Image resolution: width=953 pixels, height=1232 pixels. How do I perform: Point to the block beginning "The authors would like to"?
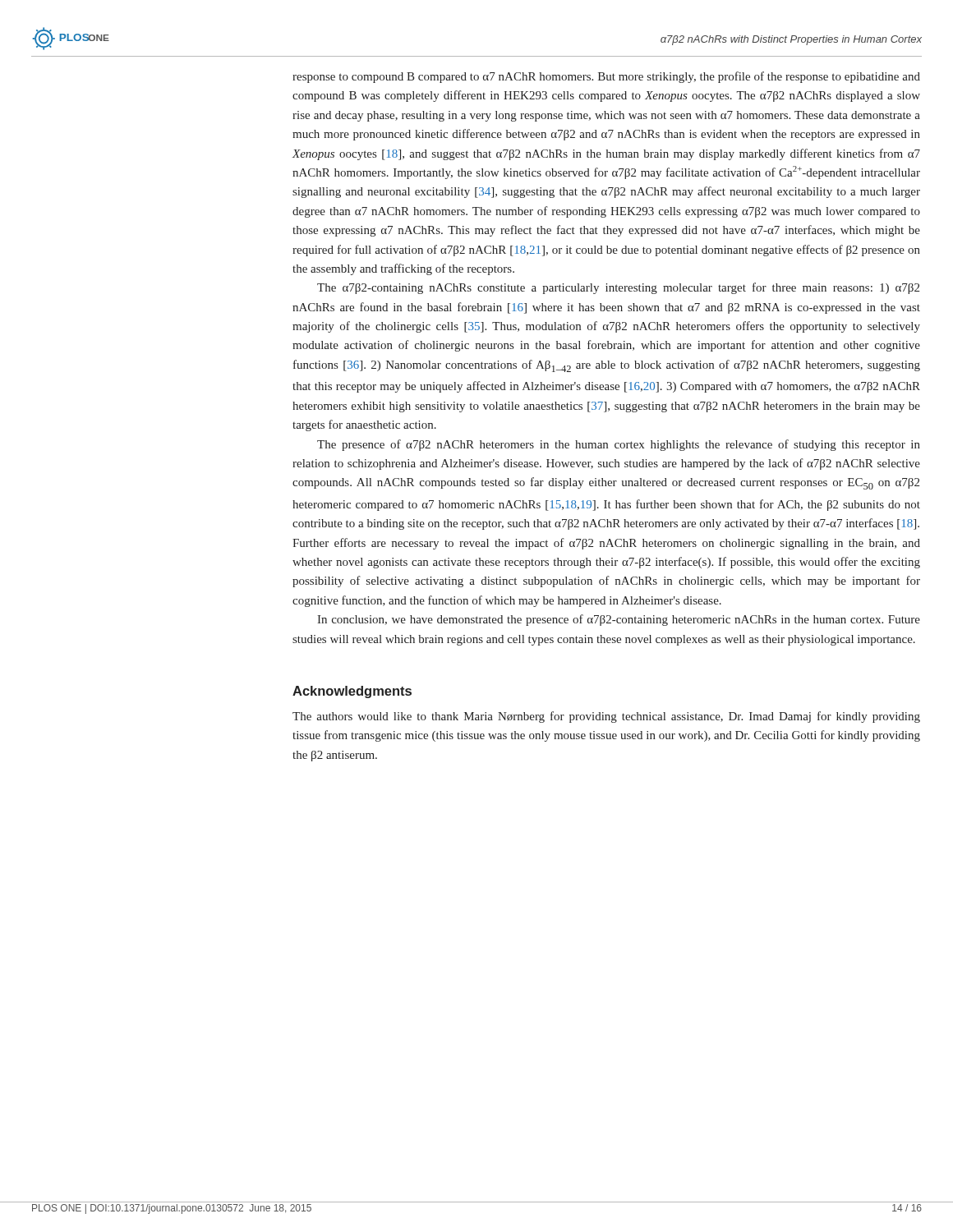606,736
